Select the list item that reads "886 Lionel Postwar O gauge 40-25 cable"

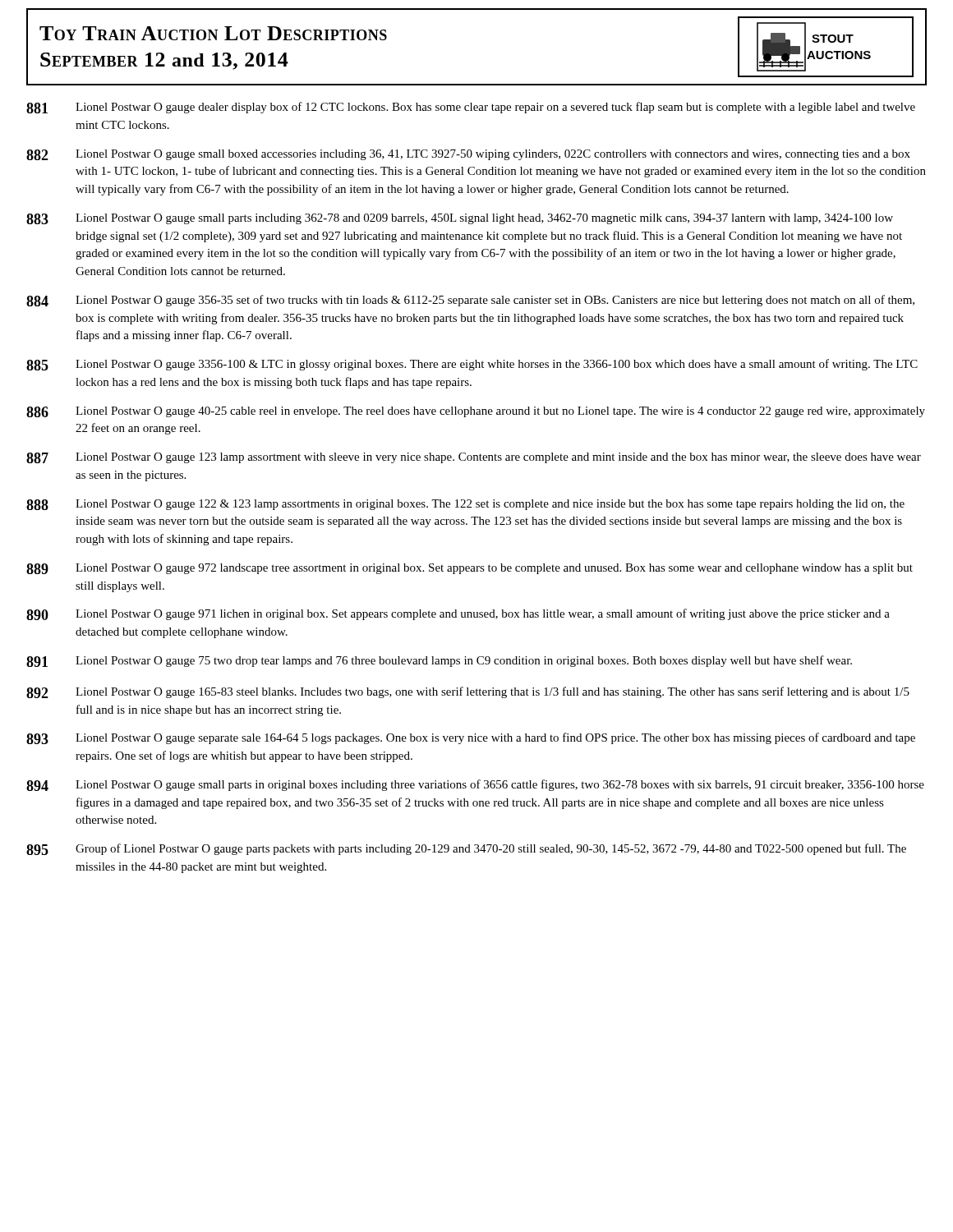tap(476, 420)
